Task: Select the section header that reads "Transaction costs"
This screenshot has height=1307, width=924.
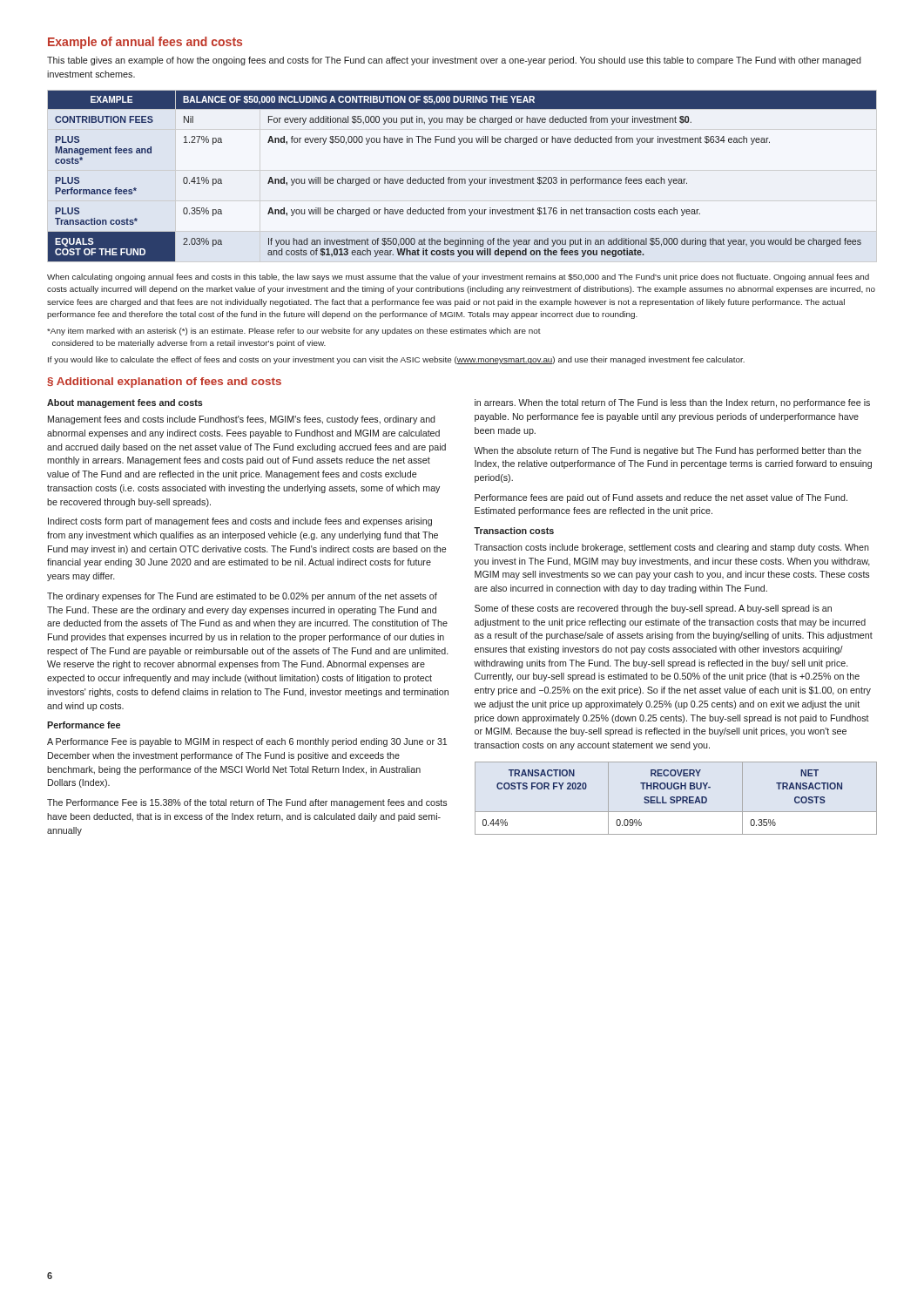Action: click(x=514, y=531)
